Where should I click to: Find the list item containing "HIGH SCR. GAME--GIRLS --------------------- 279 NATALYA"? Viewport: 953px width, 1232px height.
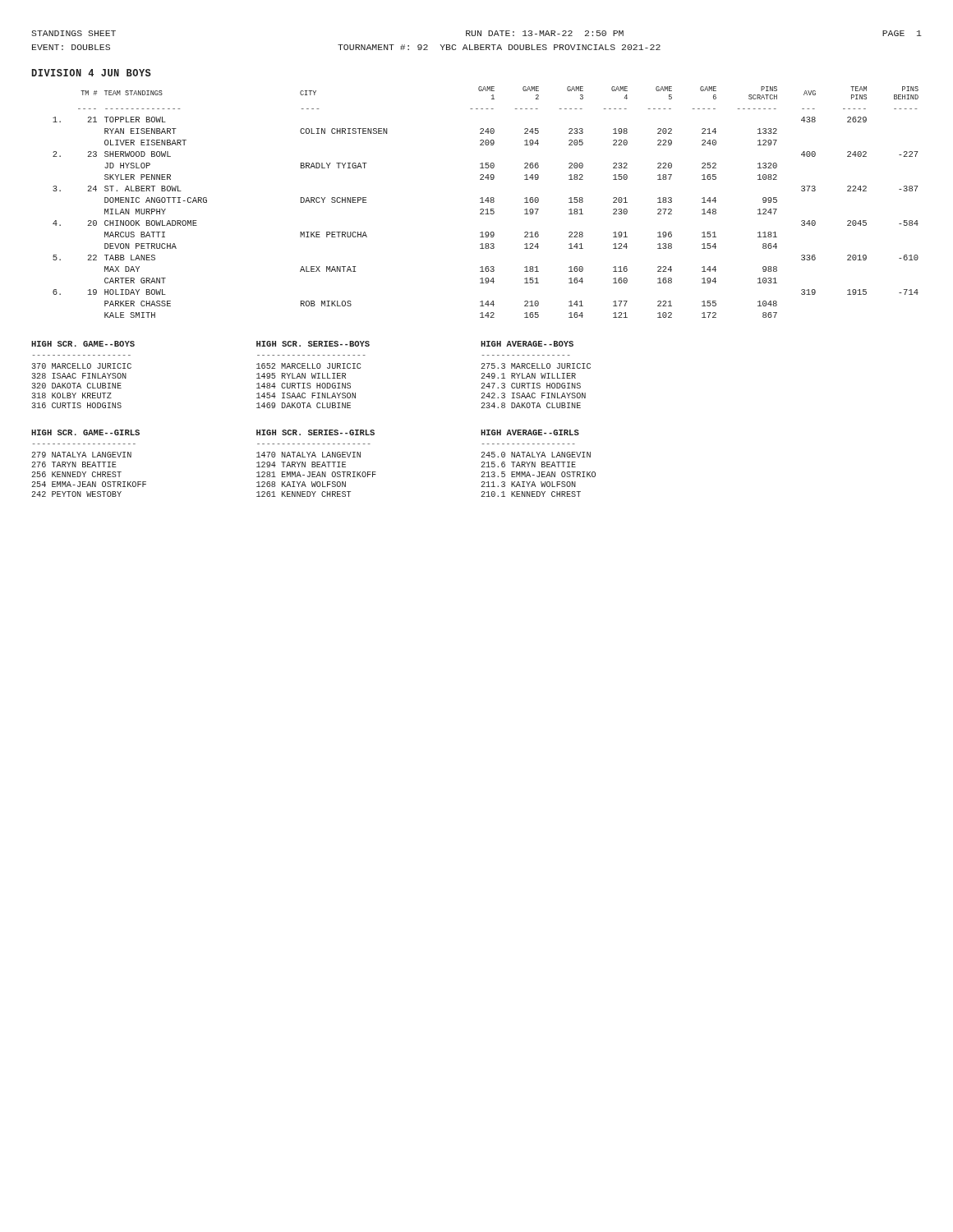tap(139, 463)
